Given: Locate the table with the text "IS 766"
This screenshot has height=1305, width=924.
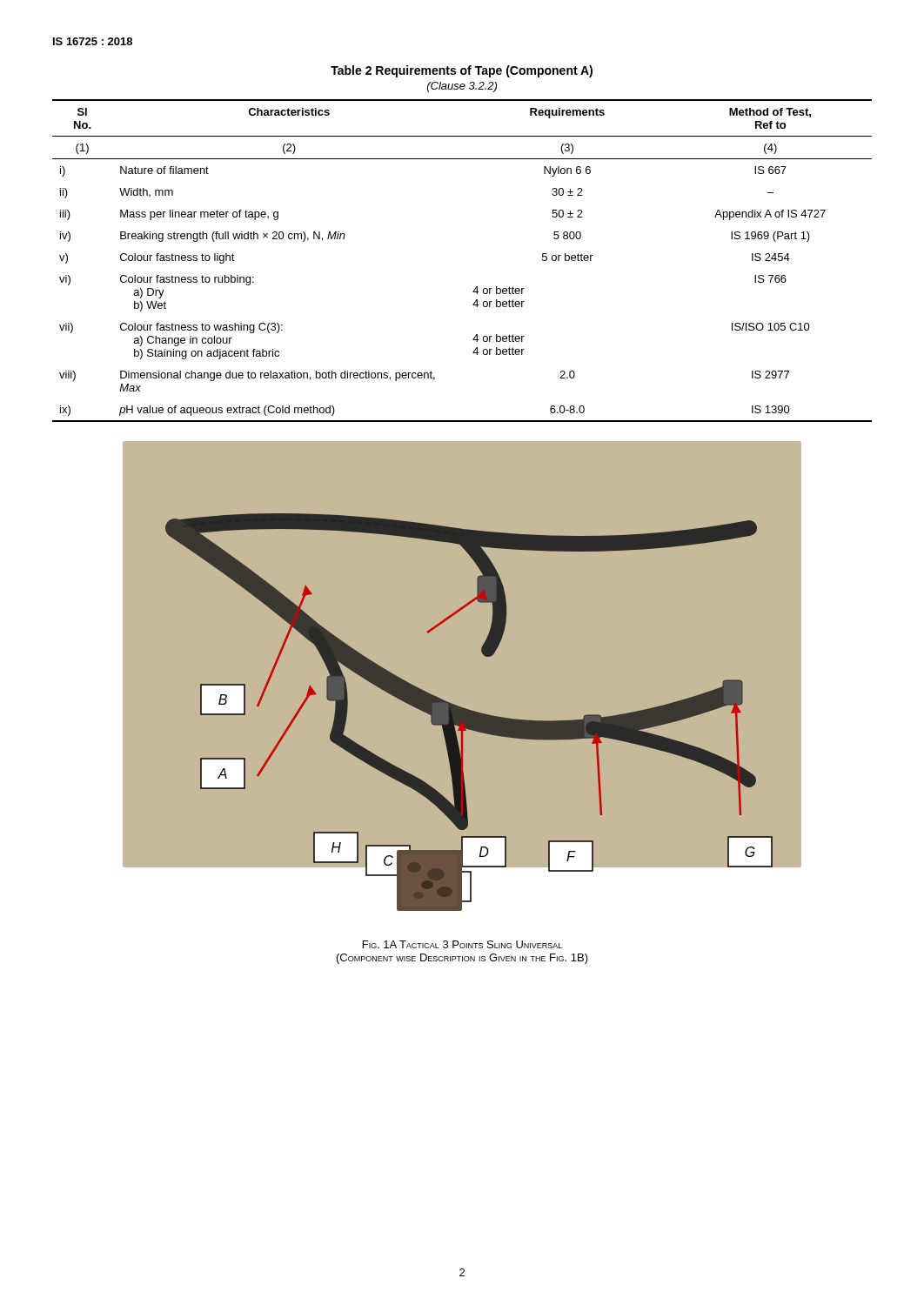Looking at the screenshot, I should 462,261.
